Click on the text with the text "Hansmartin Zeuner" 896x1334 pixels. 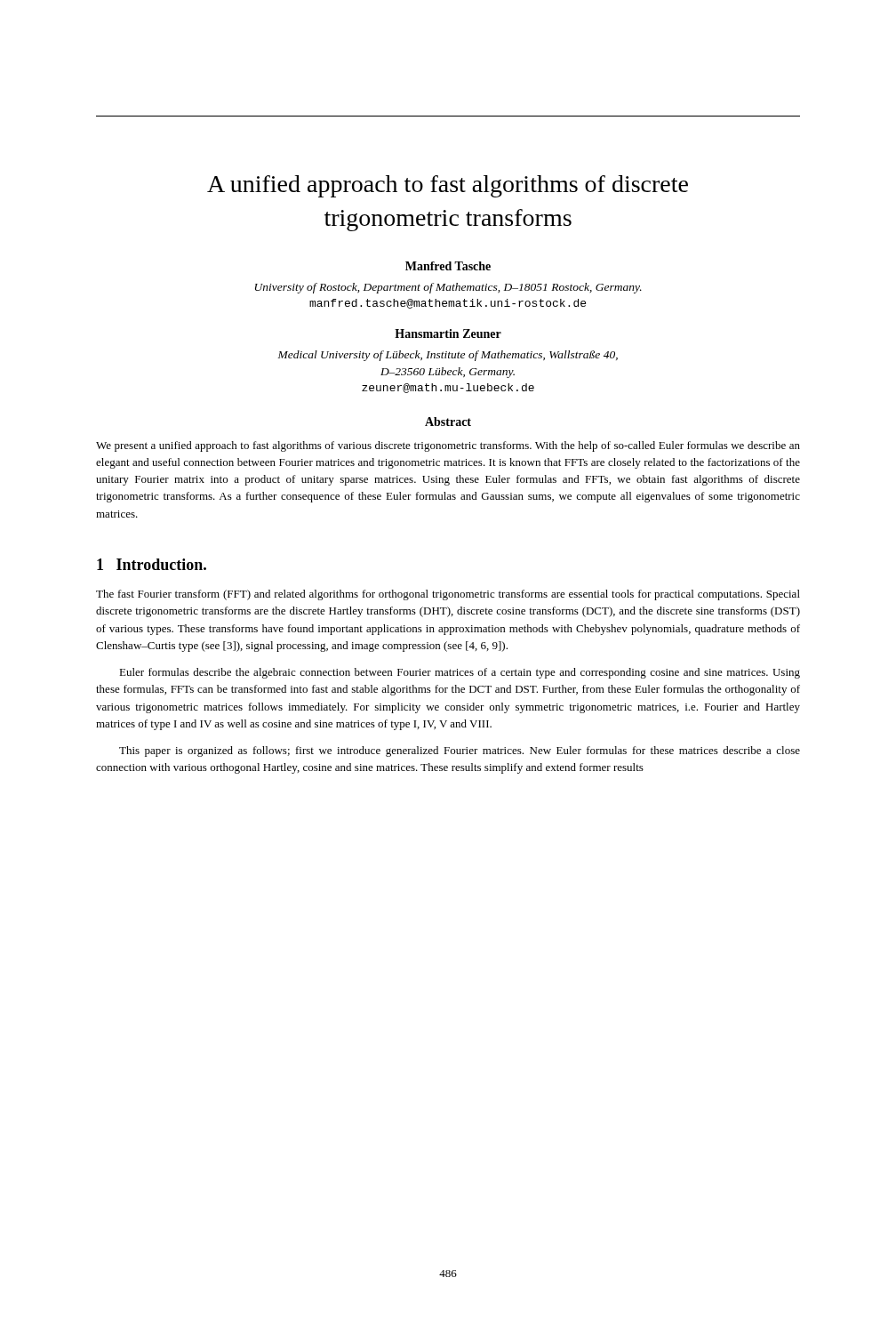tap(448, 334)
